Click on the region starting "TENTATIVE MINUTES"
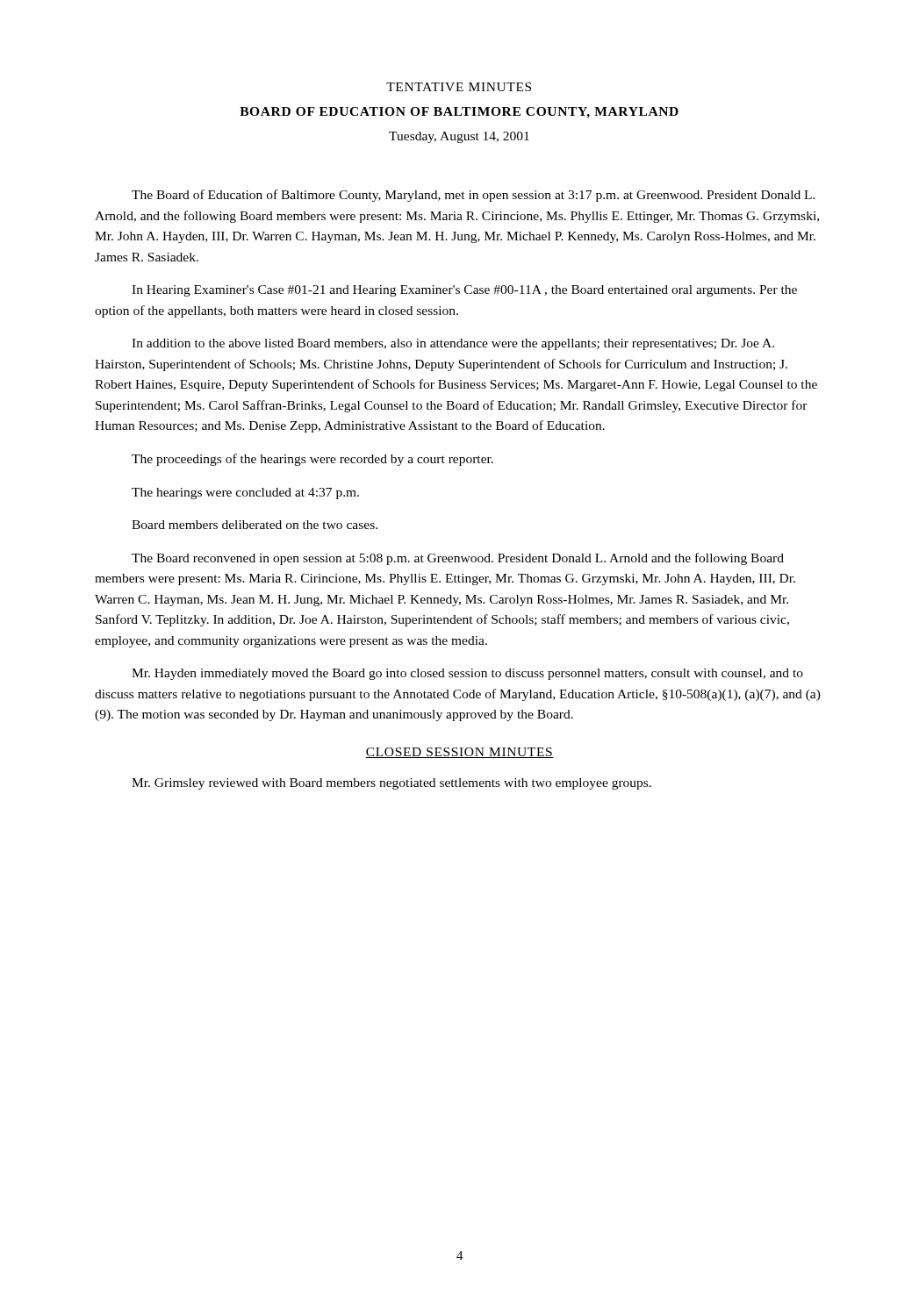The height and width of the screenshot is (1316, 919). [460, 86]
